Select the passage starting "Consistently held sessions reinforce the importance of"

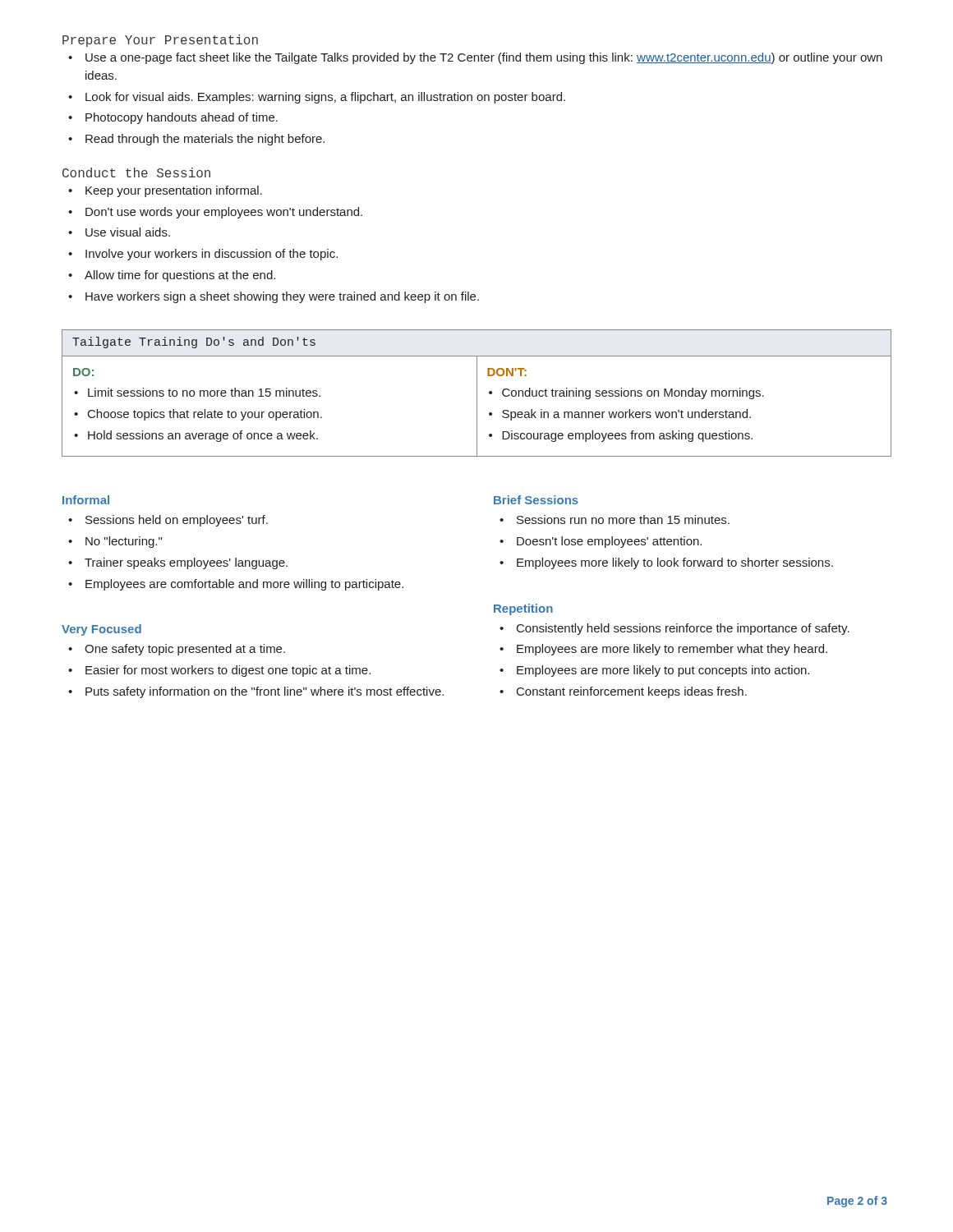[692, 628]
